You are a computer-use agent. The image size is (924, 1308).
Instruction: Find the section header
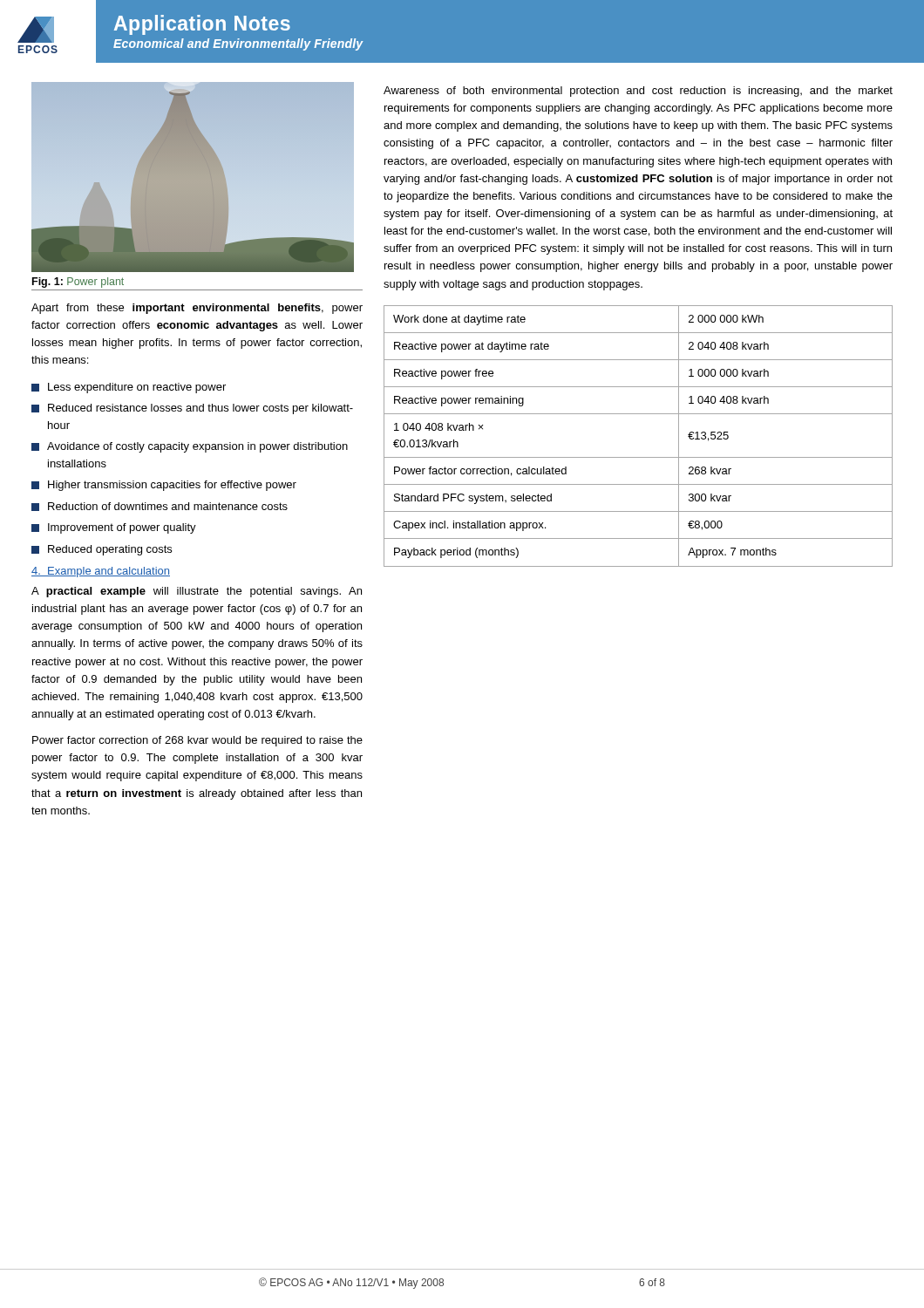point(101,571)
